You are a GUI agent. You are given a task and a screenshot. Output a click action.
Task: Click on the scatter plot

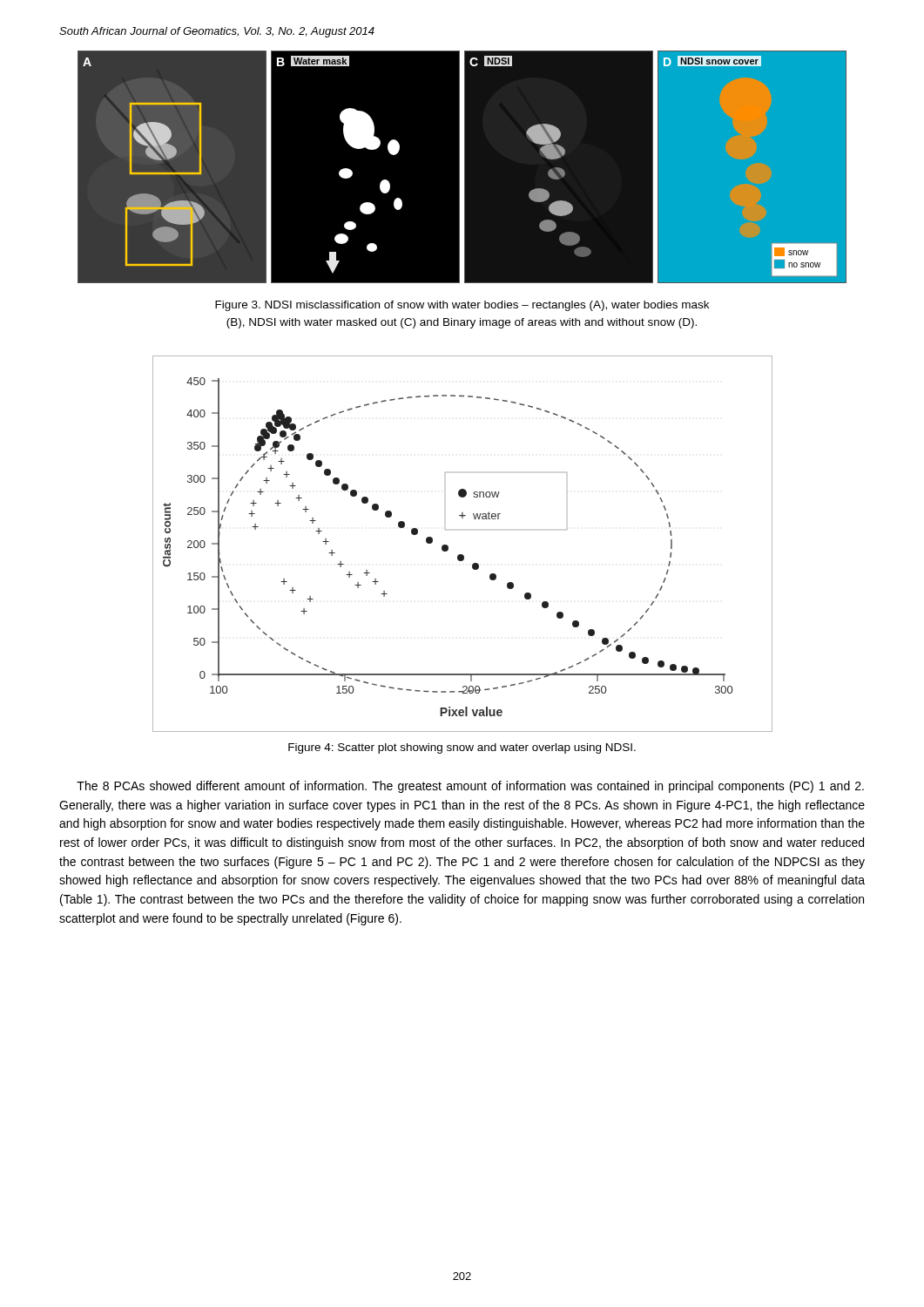462,544
